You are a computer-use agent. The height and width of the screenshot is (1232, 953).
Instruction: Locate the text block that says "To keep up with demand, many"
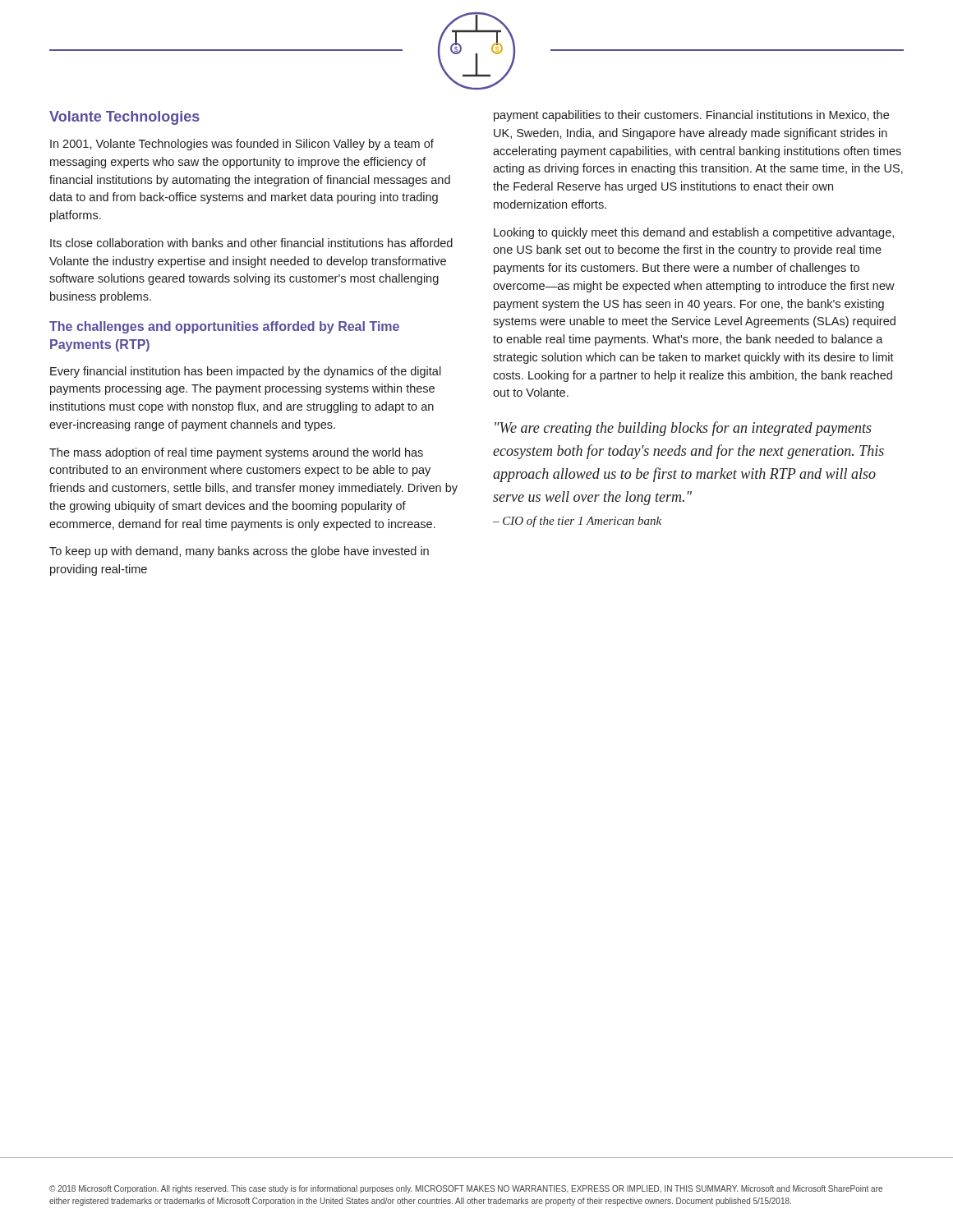point(255,561)
